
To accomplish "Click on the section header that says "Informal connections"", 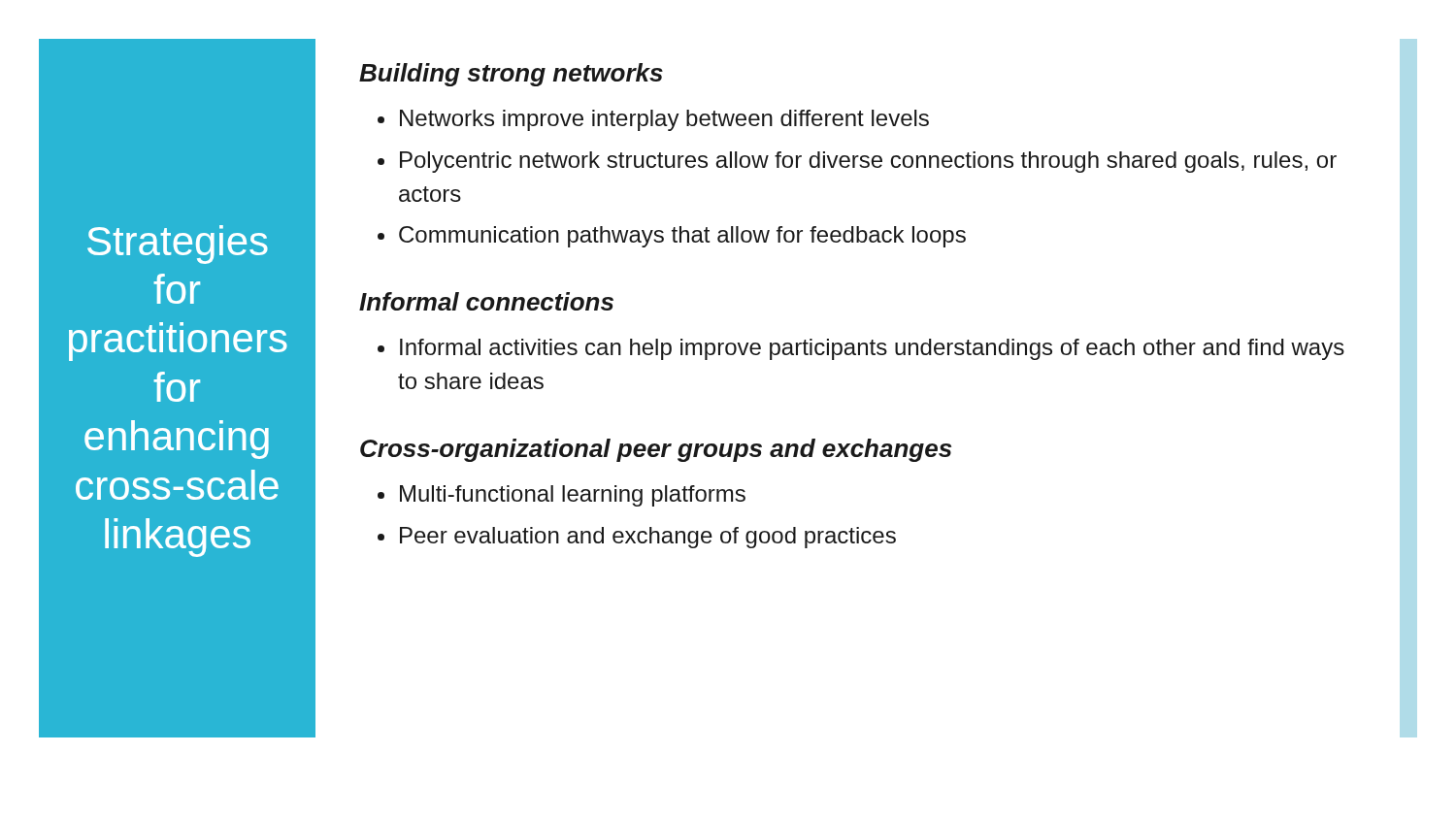I will 487,302.
